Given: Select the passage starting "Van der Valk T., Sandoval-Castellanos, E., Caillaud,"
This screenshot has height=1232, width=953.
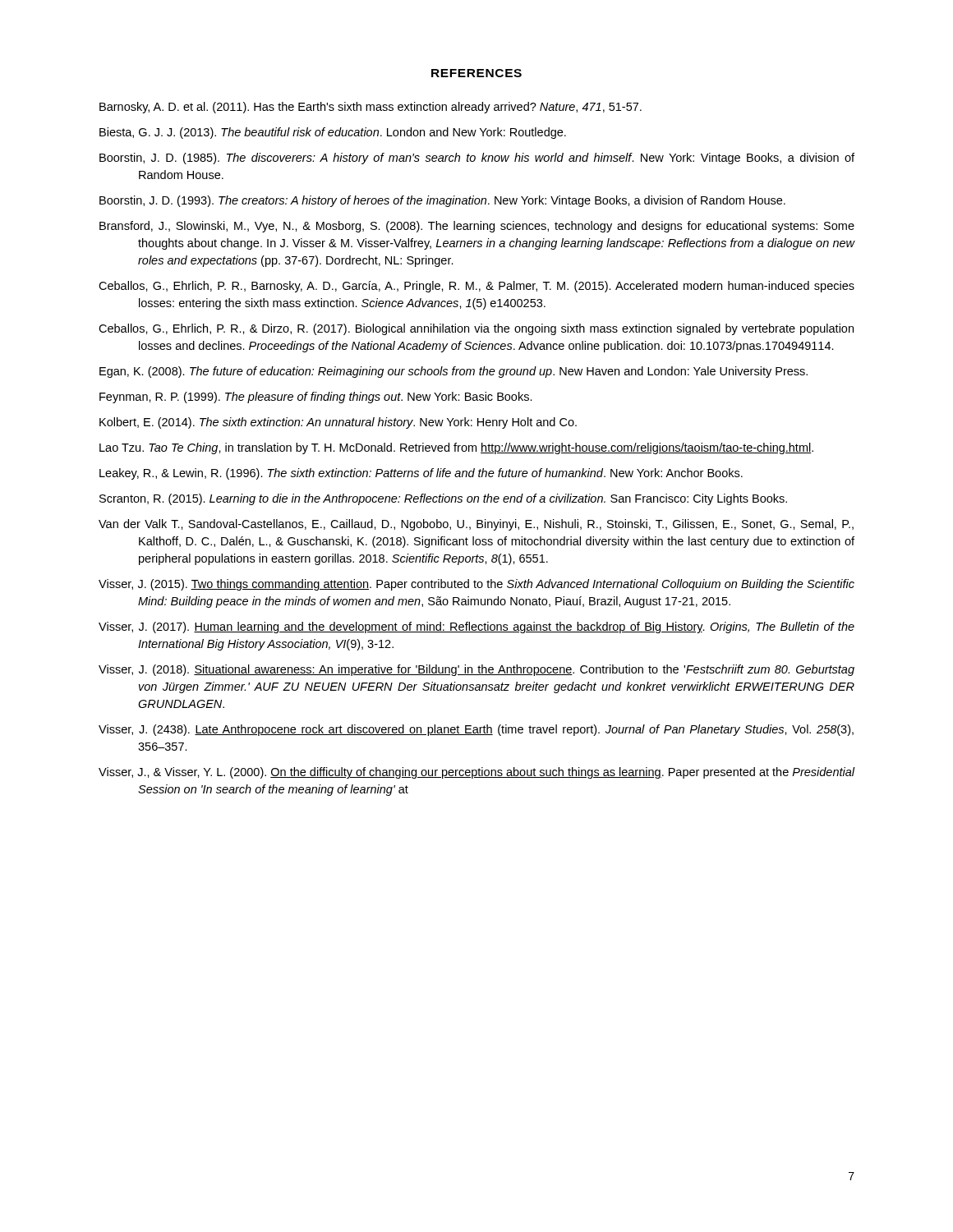Looking at the screenshot, I should pos(476,542).
